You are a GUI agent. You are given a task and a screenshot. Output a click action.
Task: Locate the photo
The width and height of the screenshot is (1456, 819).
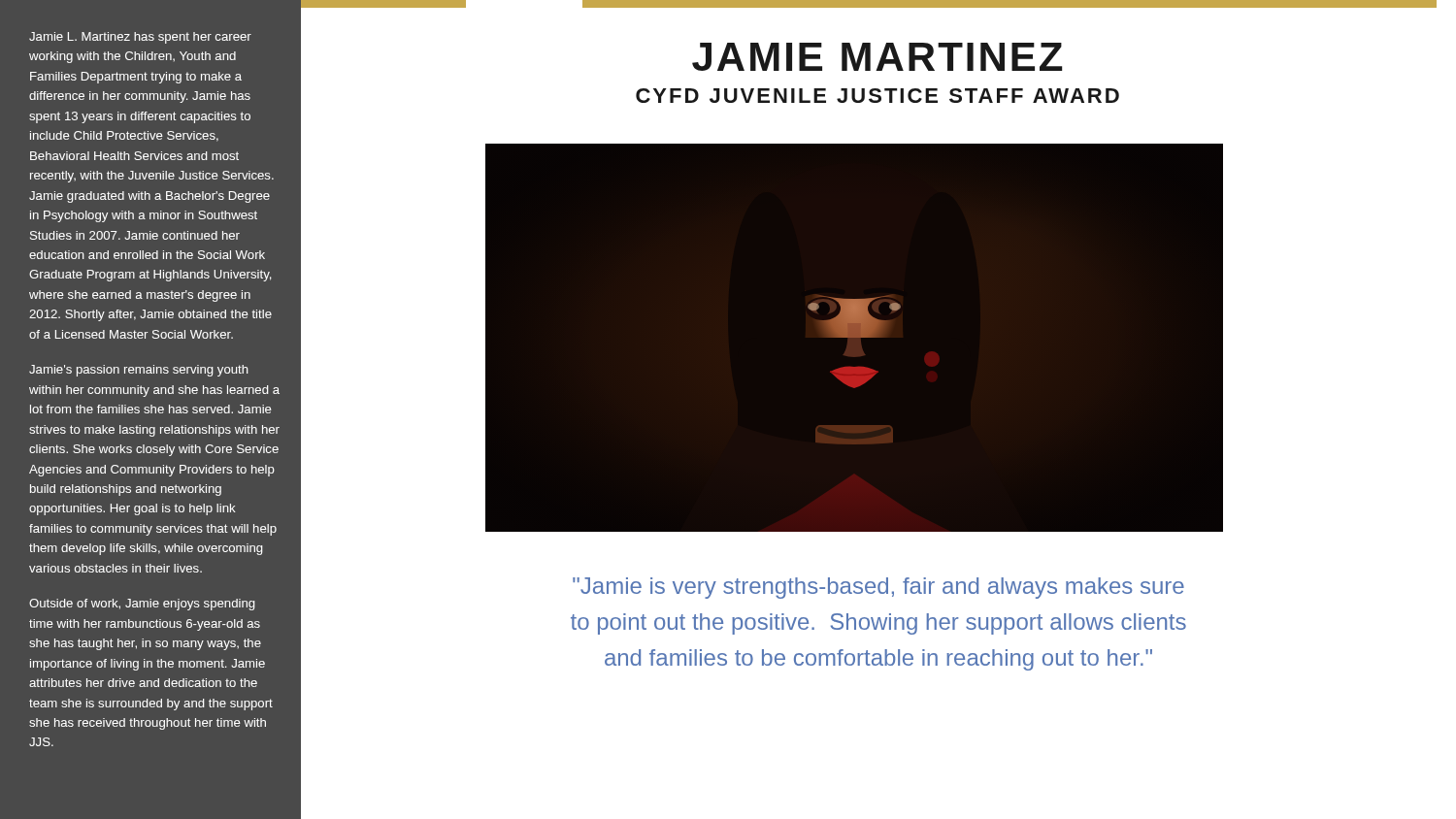[854, 338]
